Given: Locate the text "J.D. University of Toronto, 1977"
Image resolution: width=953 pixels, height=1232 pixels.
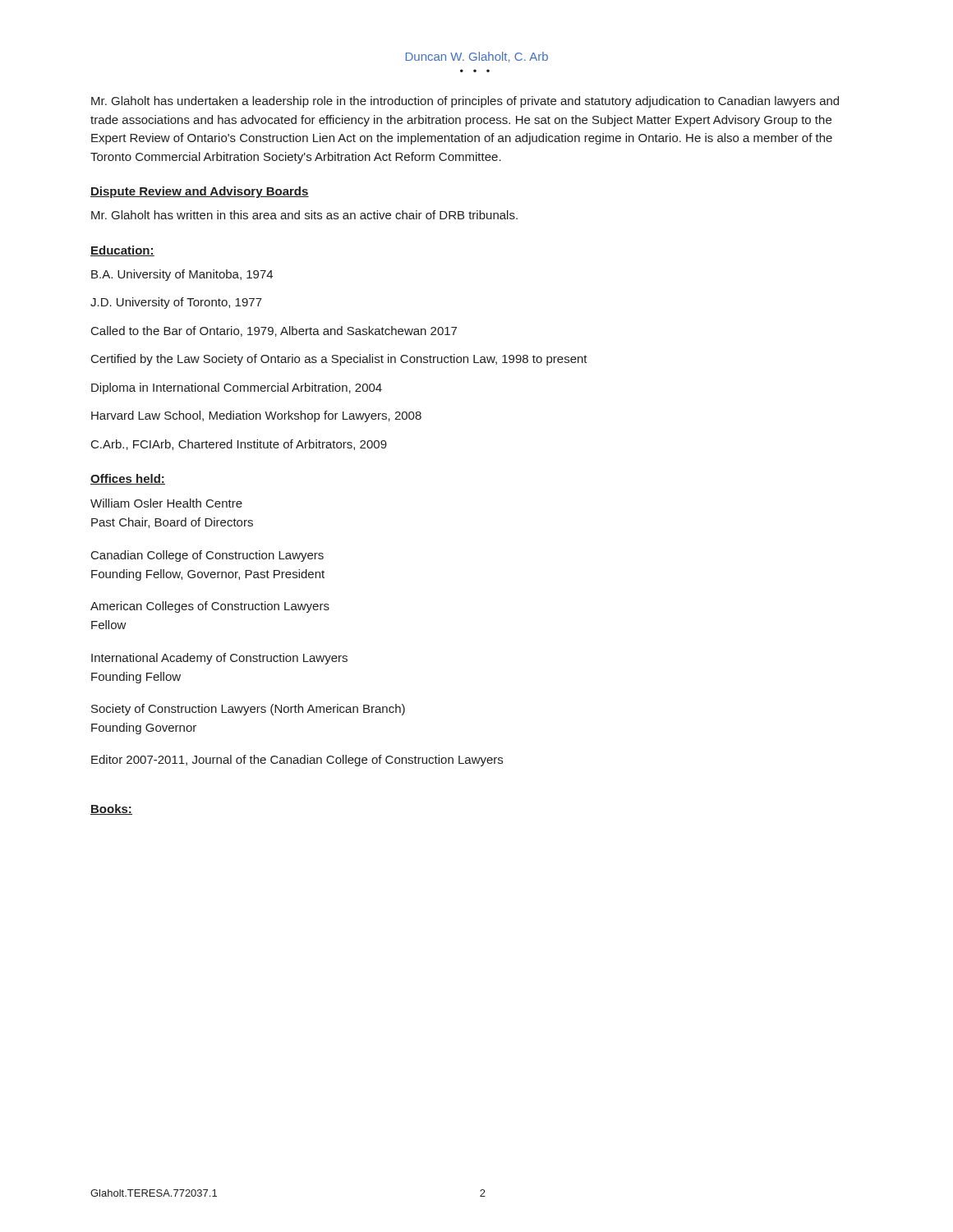Looking at the screenshot, I should point(176,302).
